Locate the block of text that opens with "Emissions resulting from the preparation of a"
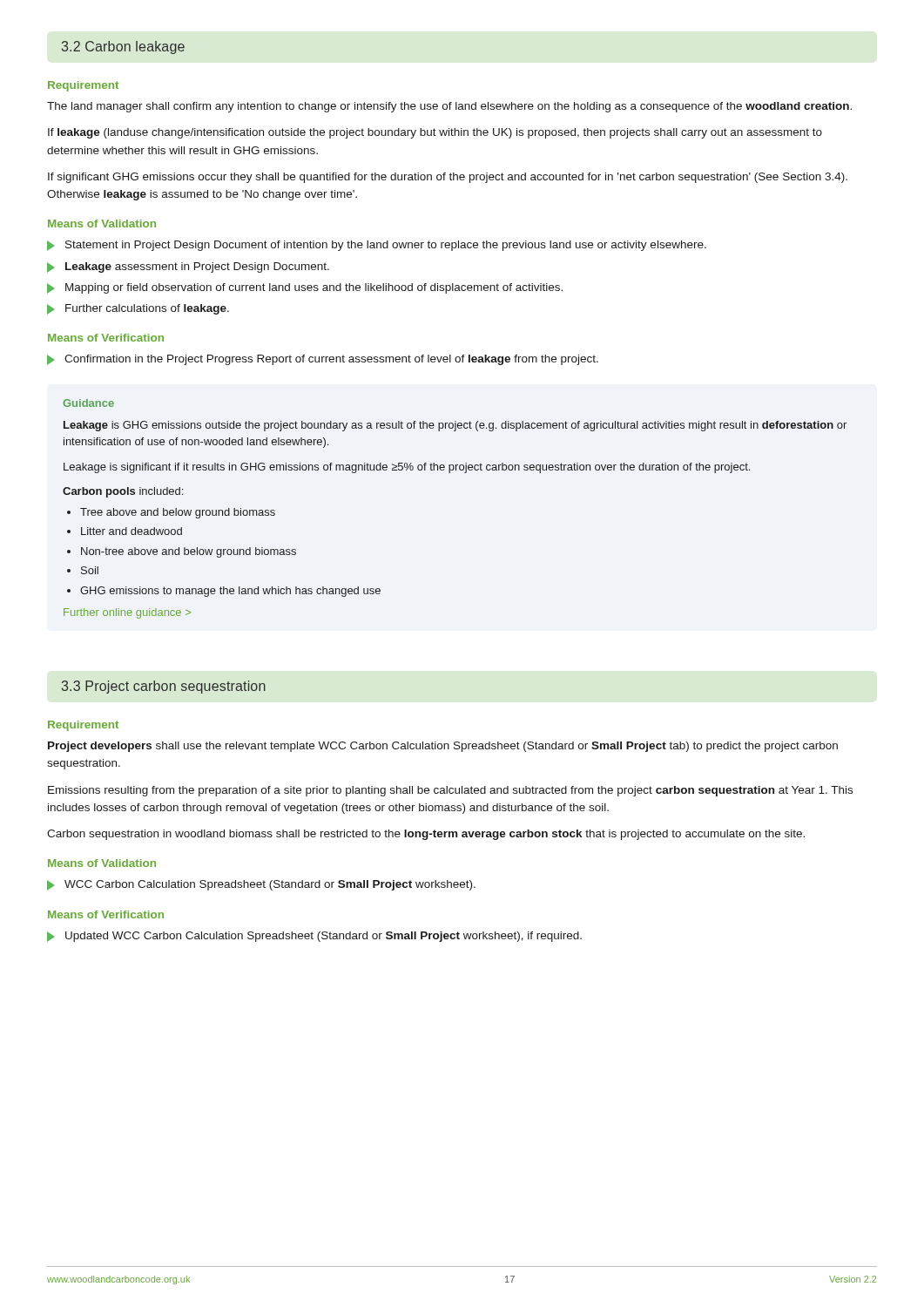Image resolution: width=924 pixels, height=1307 pixels. [450, 798]
